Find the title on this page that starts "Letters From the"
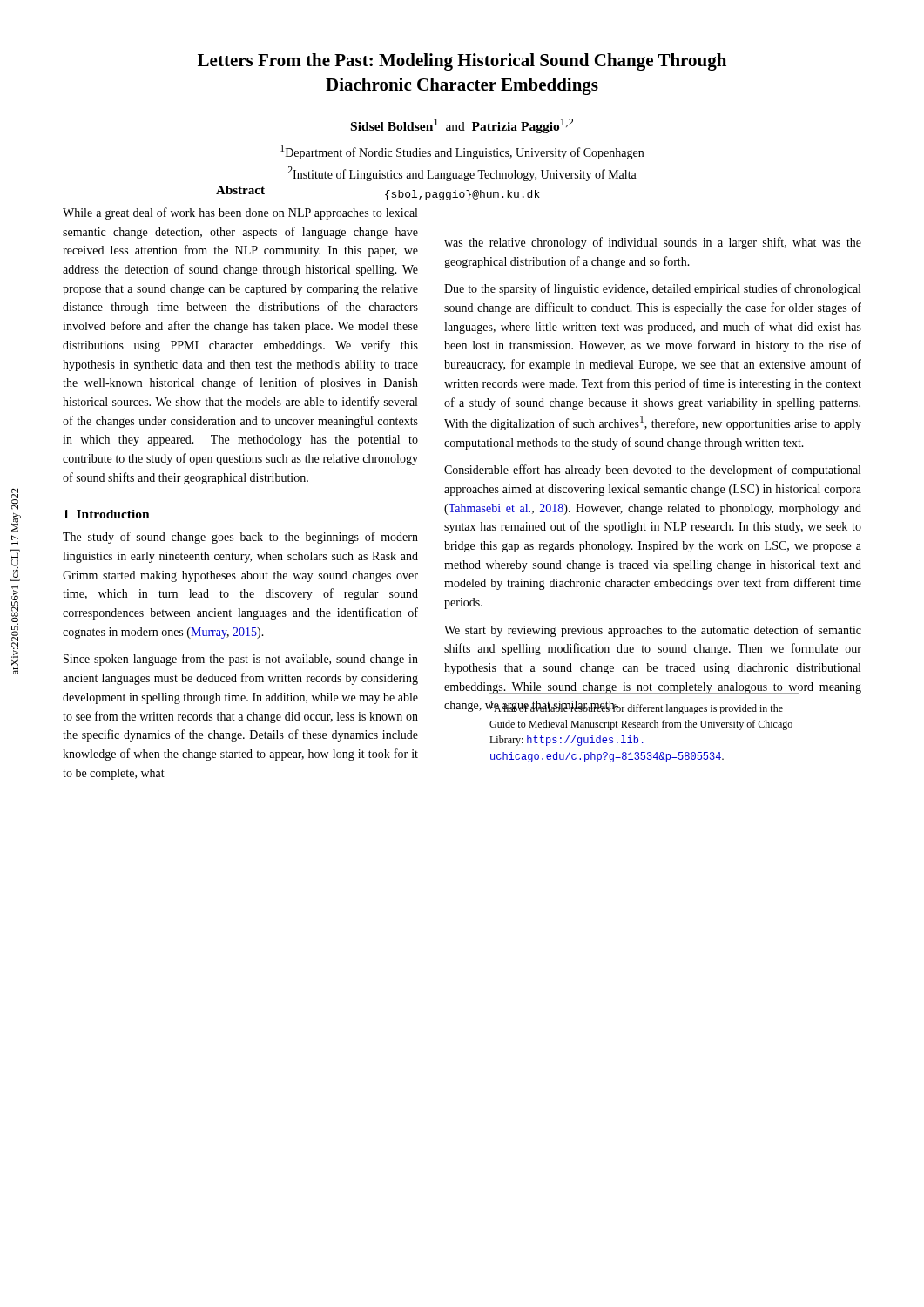 462,73
